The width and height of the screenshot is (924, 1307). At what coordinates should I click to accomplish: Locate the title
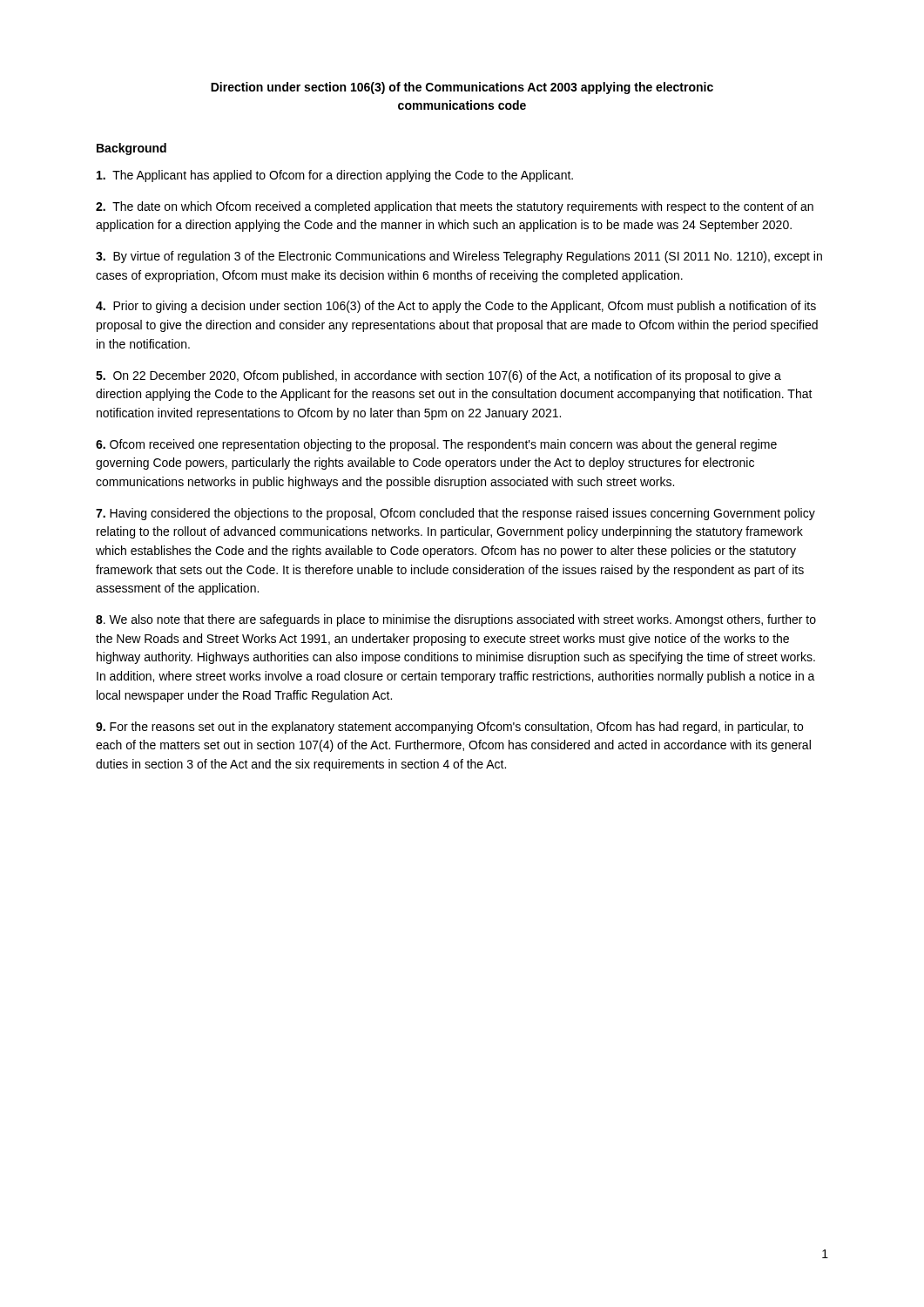[x=462, y=96]
